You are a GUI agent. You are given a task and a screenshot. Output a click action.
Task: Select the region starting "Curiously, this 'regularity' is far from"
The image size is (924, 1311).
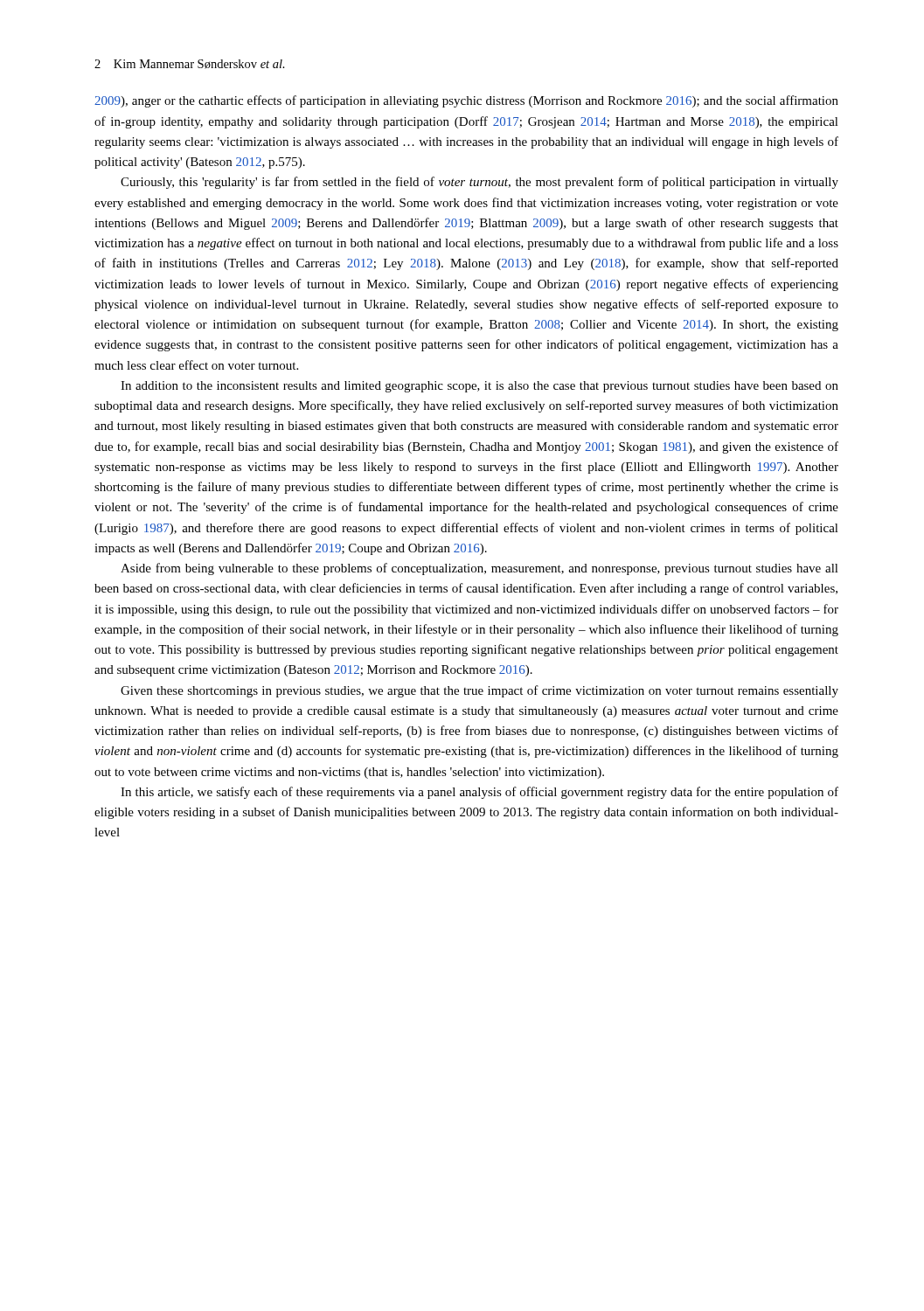click(466, 274)
